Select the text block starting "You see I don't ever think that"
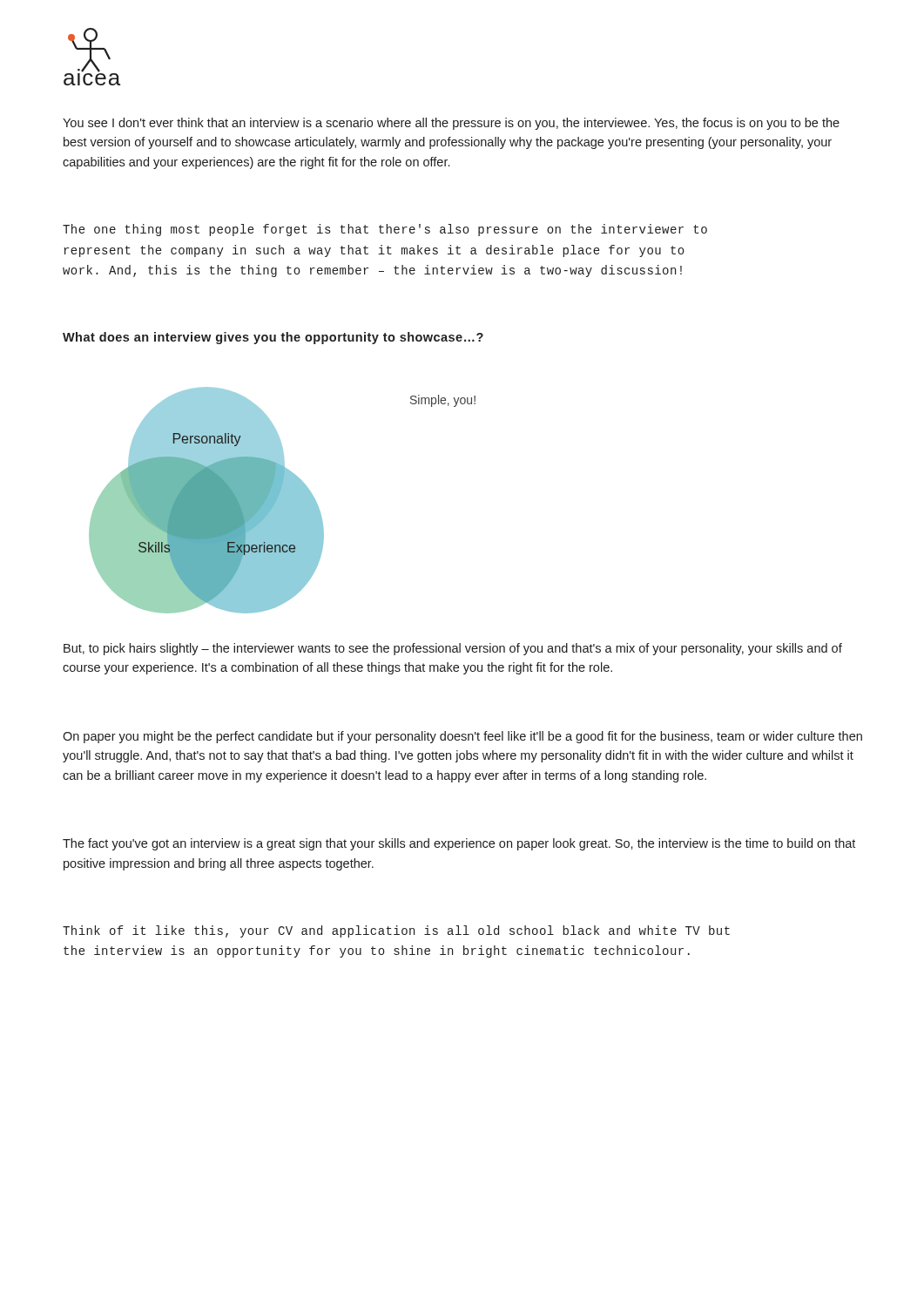924x1307 pixels. 451,142
